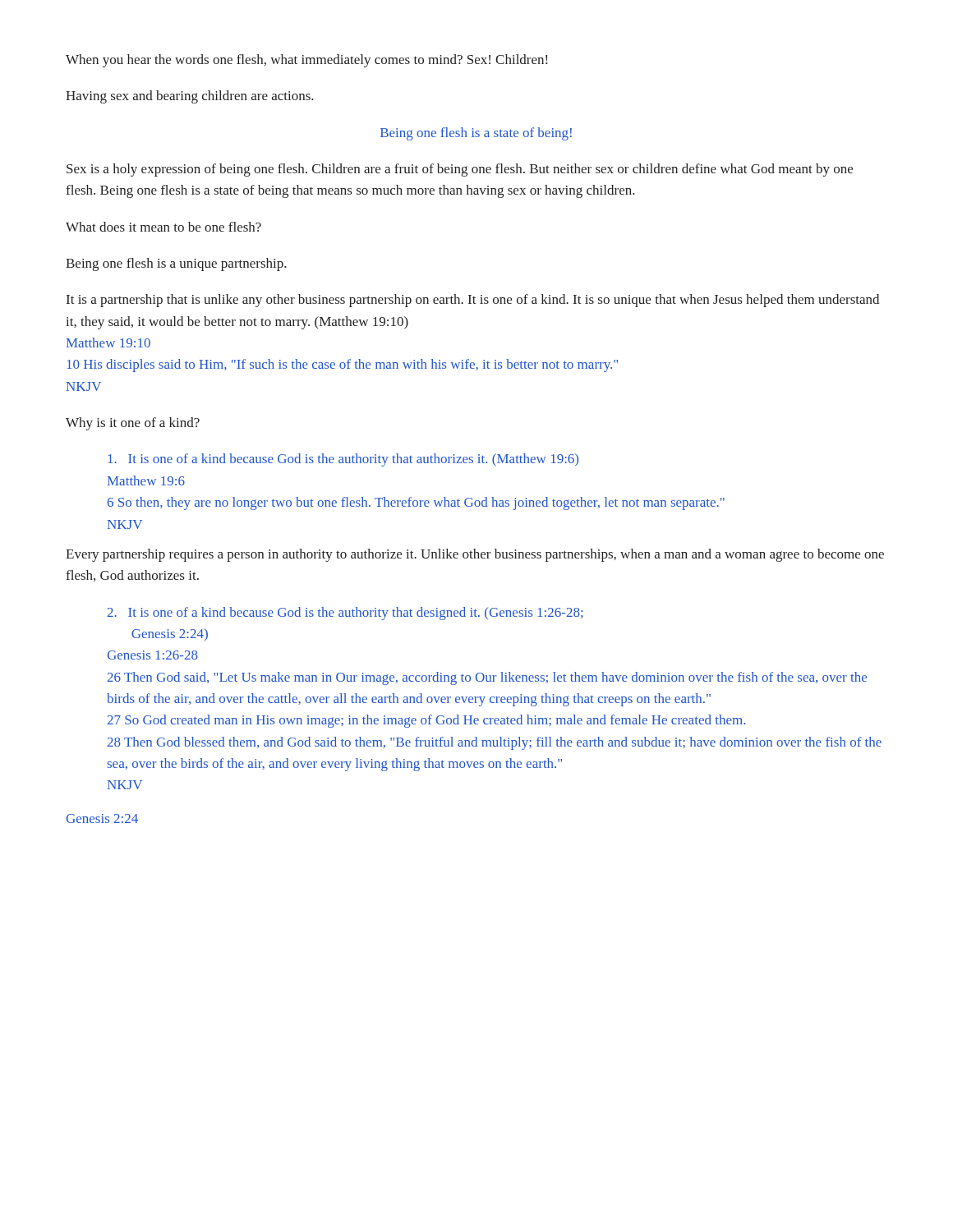The height and width of the screenshot is (1232, 953).
Task: Locate the region starting "Being one flesh is a unique partnership."
Action: click(x=176, y=263)
